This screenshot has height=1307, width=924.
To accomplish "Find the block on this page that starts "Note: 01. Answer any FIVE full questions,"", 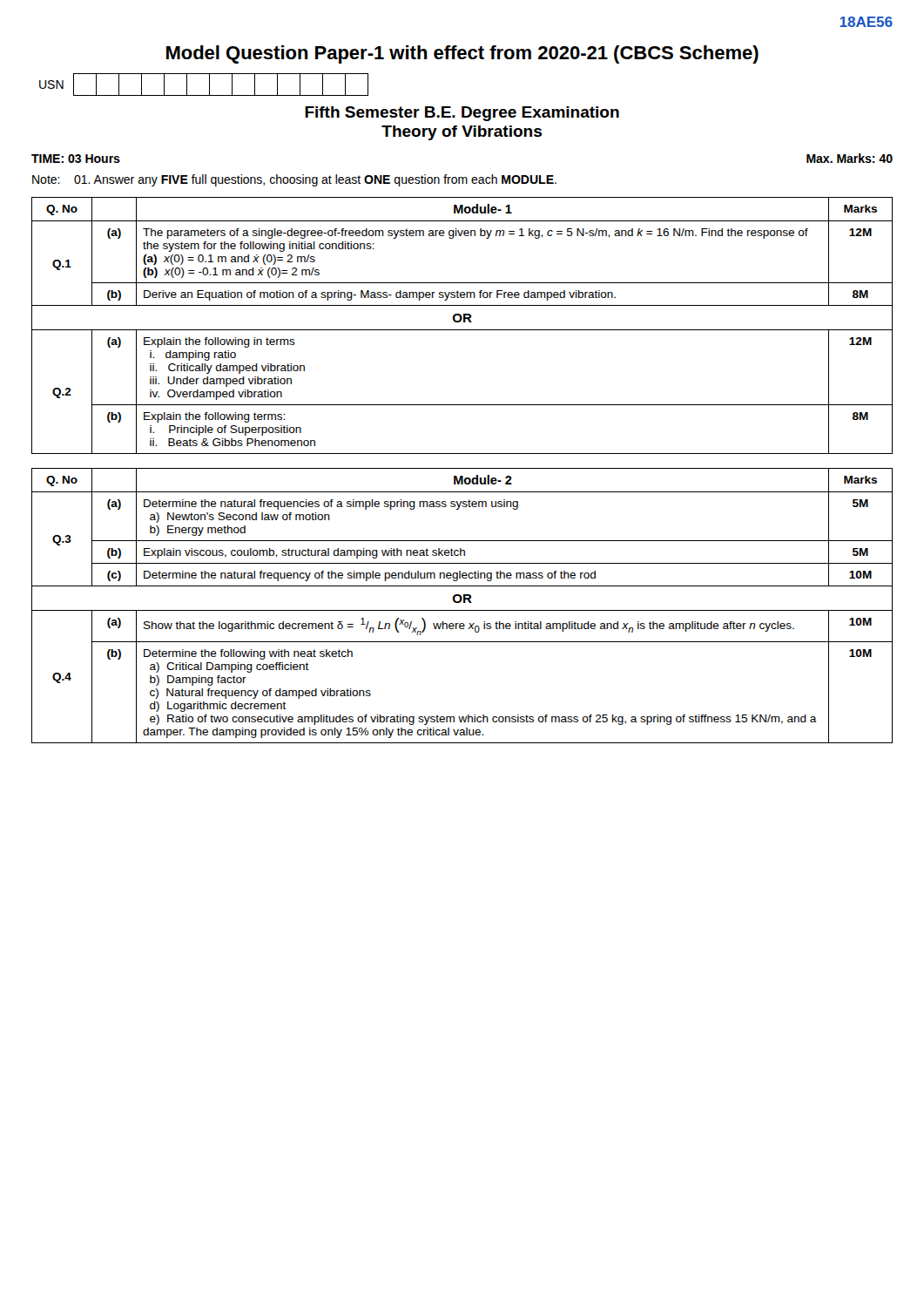I will (x=294, y=180).
